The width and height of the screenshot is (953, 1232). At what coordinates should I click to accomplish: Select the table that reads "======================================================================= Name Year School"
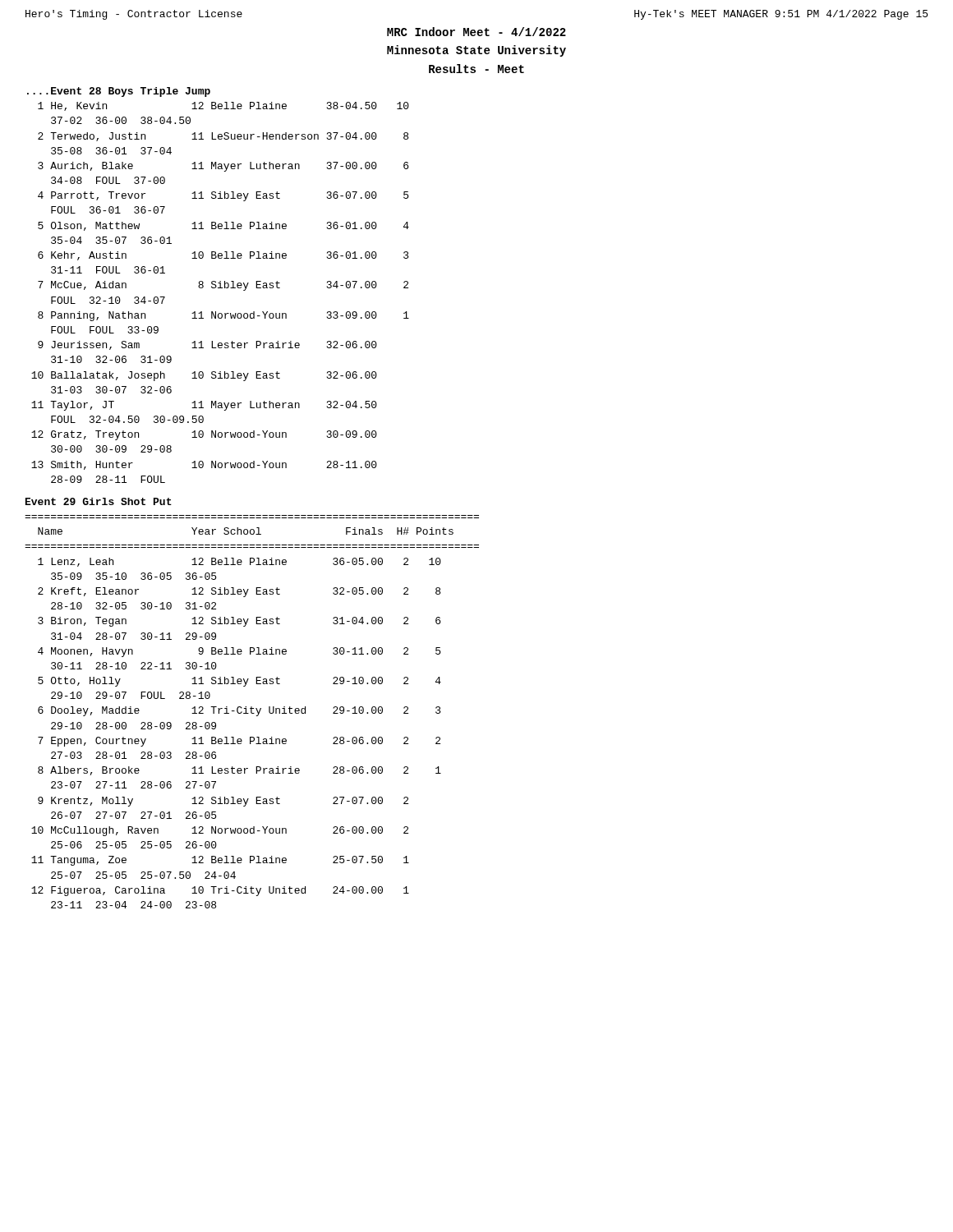476,712
